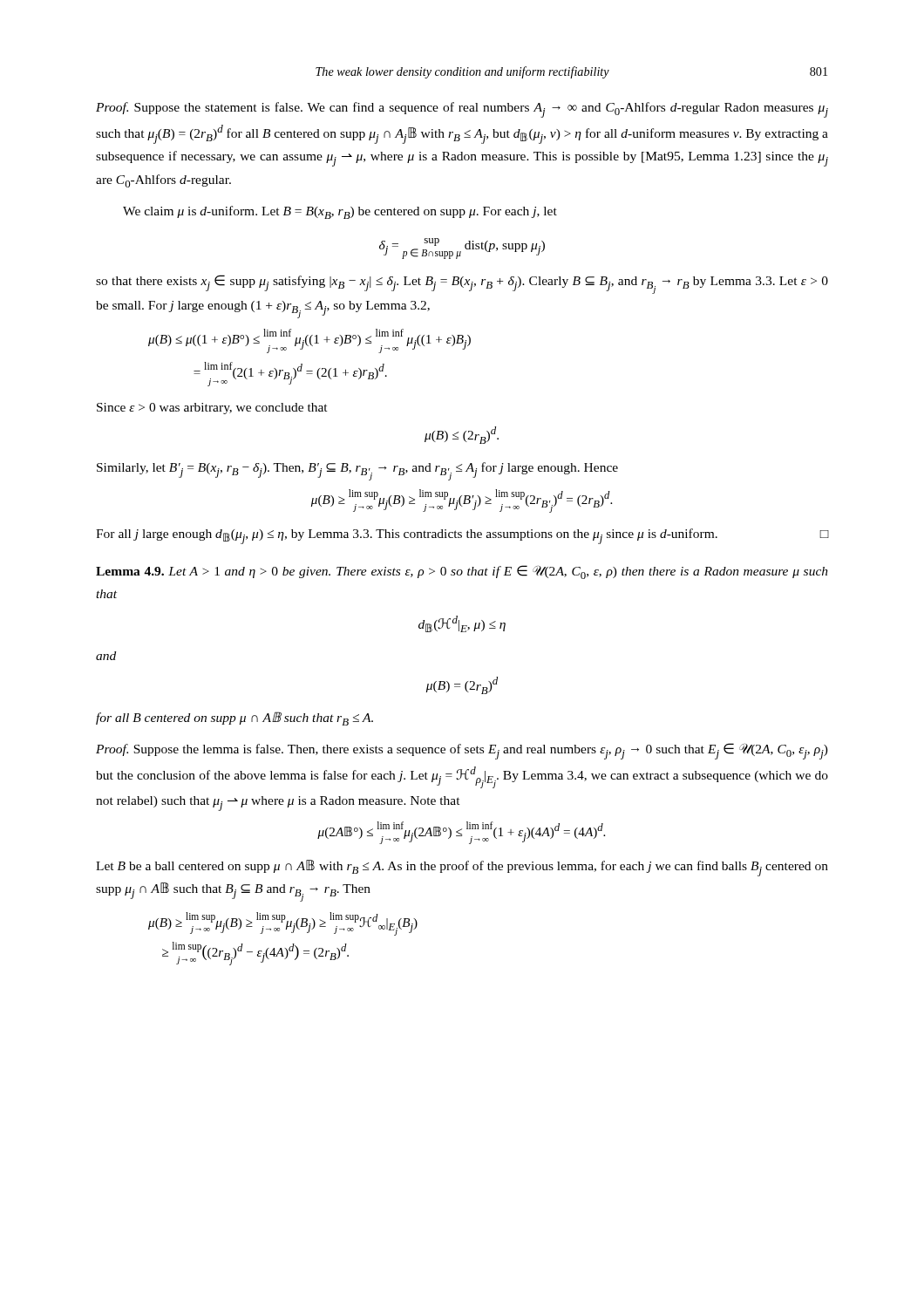The width and height of the screenshot is (924, 1308).
Task: Find the block on this page that starts "Proof. Suppose the statement is"
Action: [462, 145]
